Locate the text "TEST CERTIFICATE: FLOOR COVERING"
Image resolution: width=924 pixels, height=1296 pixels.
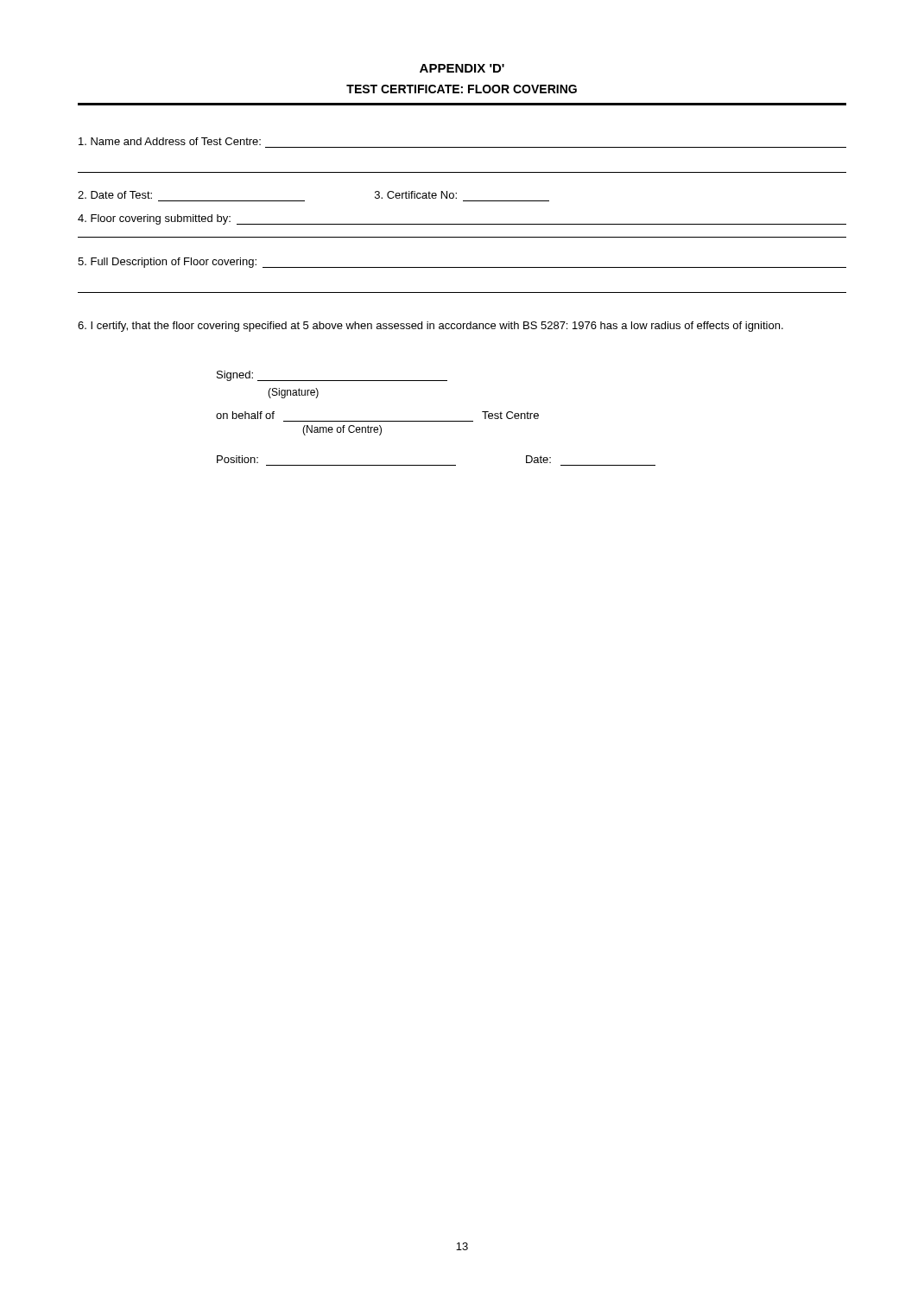[462, 89]
